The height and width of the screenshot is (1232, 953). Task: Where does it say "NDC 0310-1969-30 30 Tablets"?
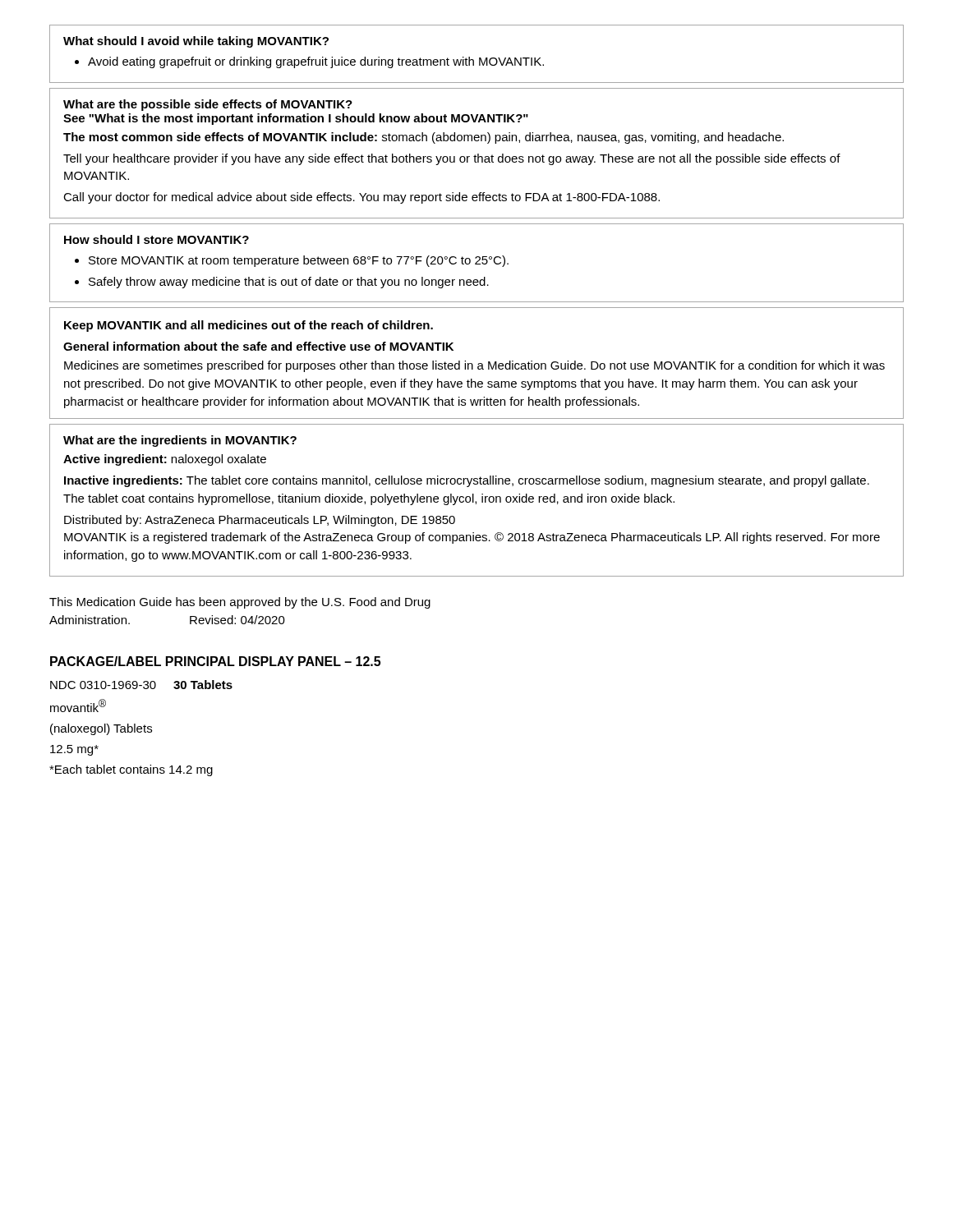141,684
